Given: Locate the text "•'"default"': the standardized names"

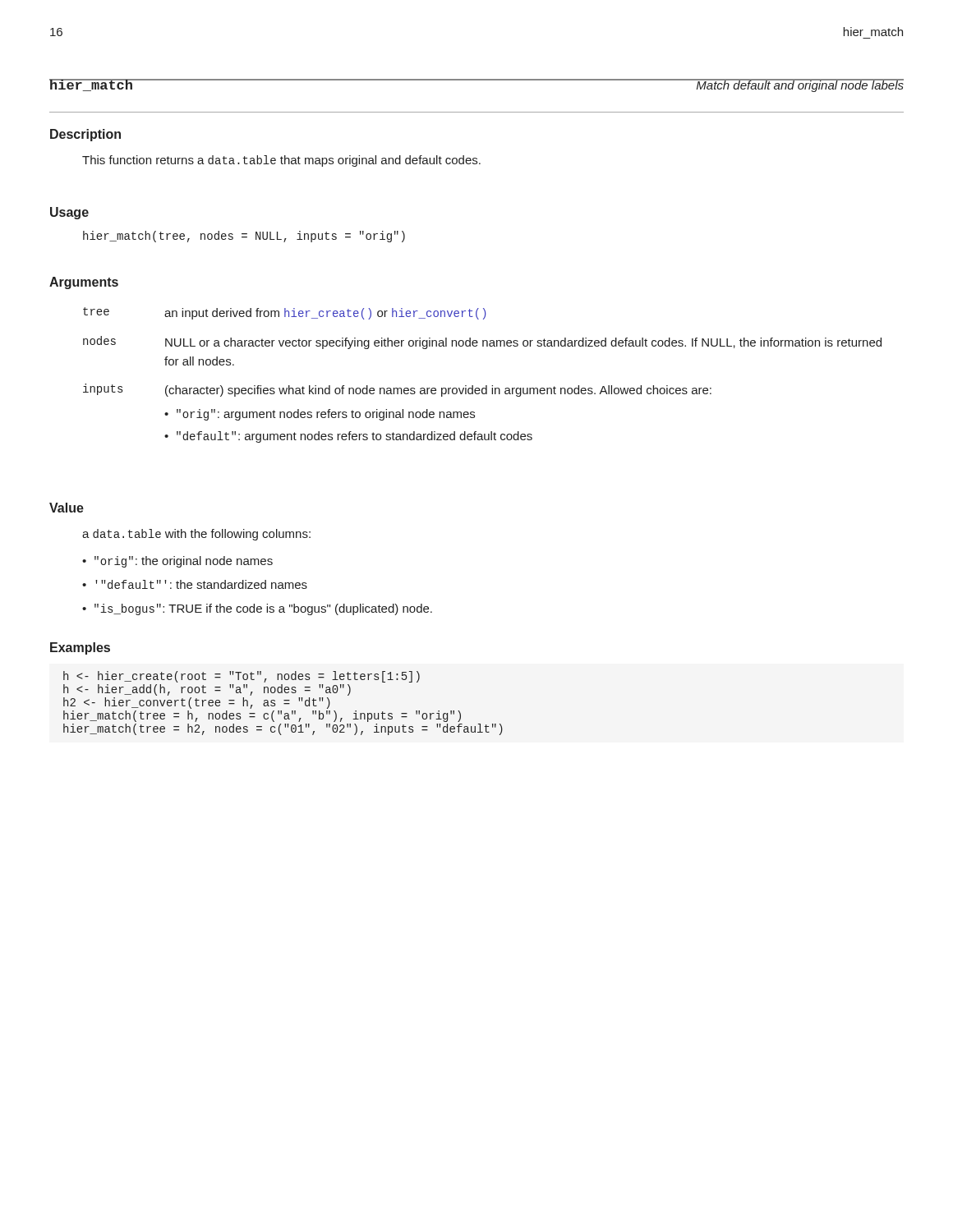Looking at the screenshot, I should point(195,586).
